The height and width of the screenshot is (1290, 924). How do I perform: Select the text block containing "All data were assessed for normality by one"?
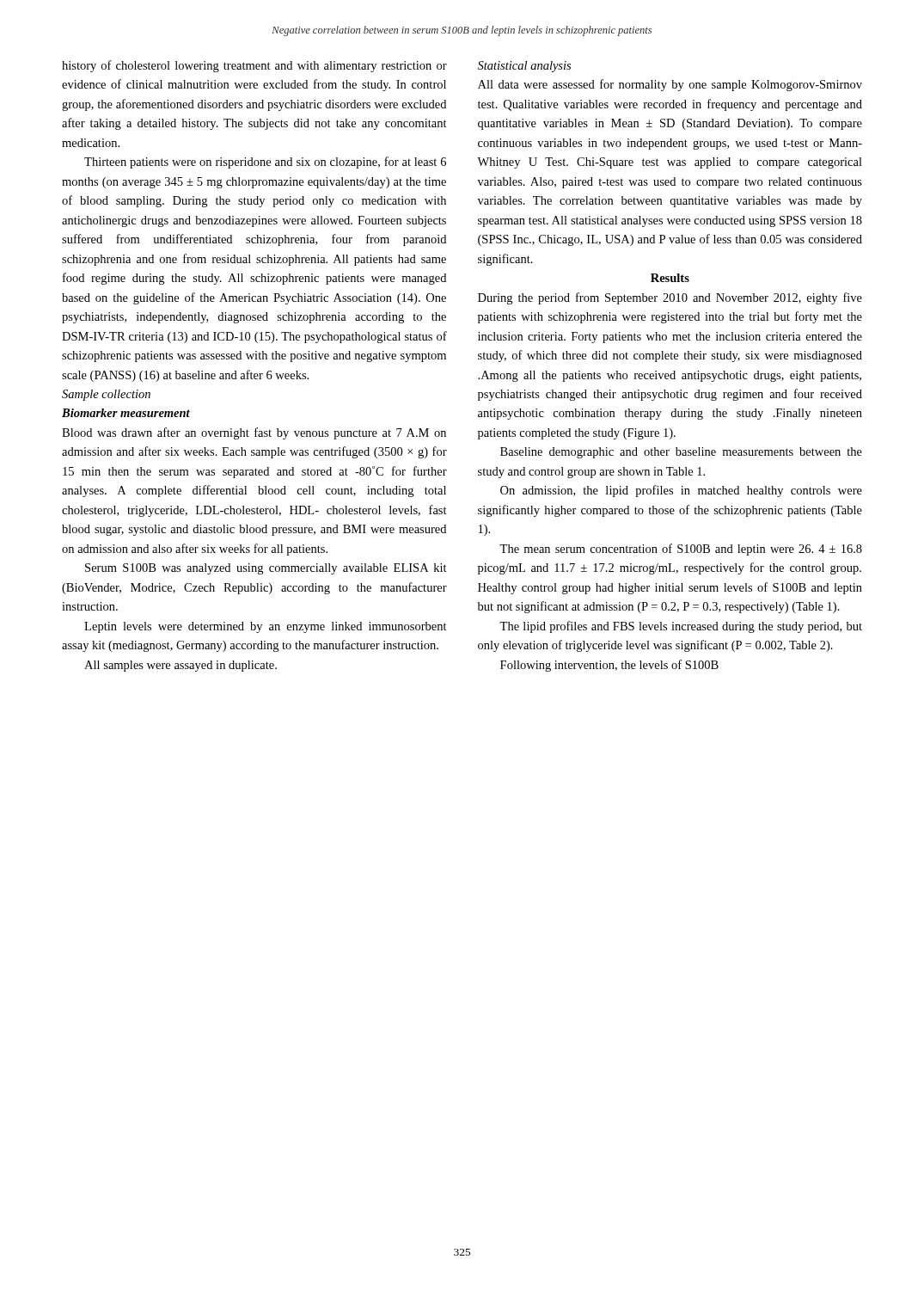(x=670, y=172)
